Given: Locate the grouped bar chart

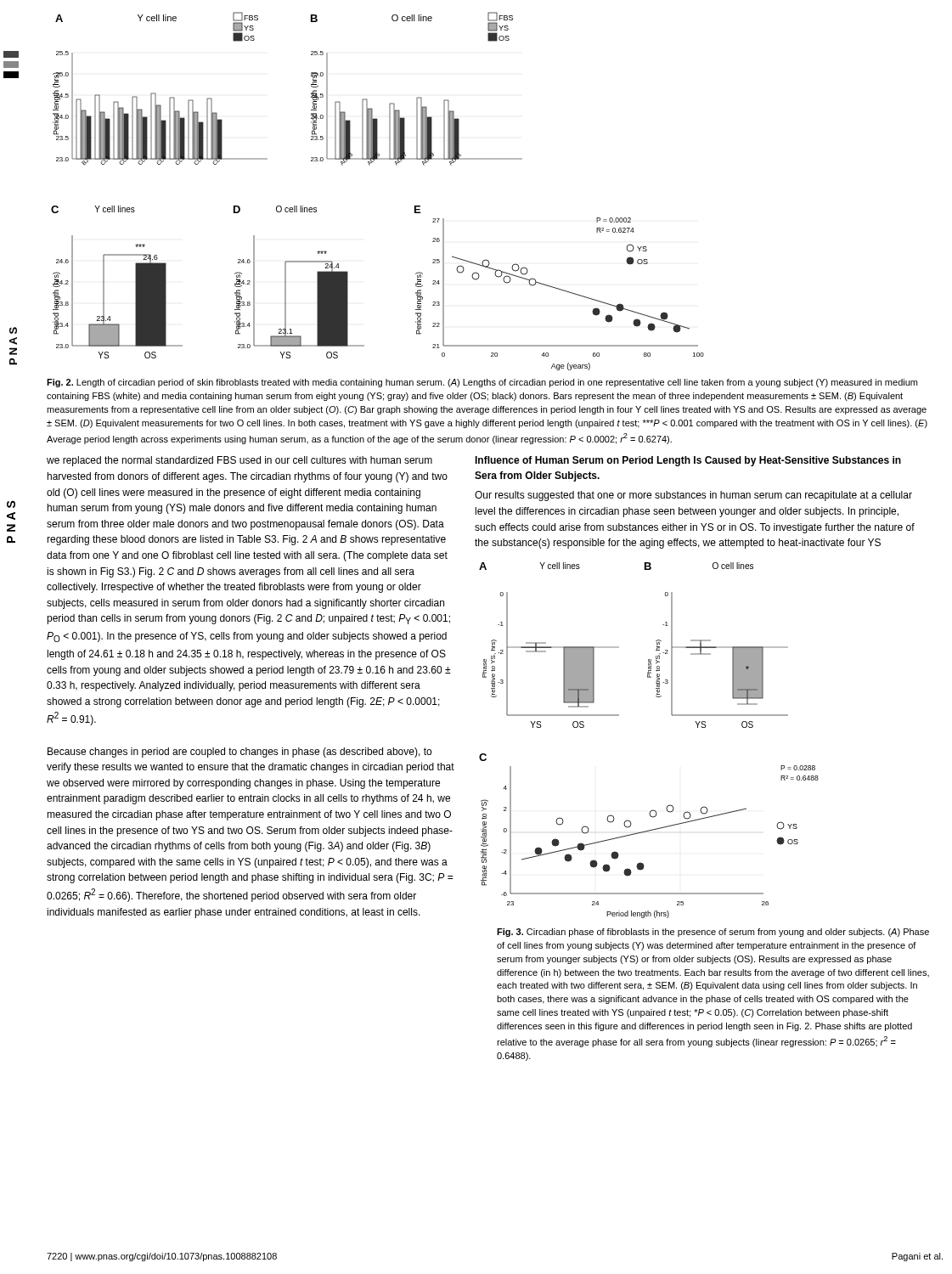Looking at the screenshot, I should (493, 105).
